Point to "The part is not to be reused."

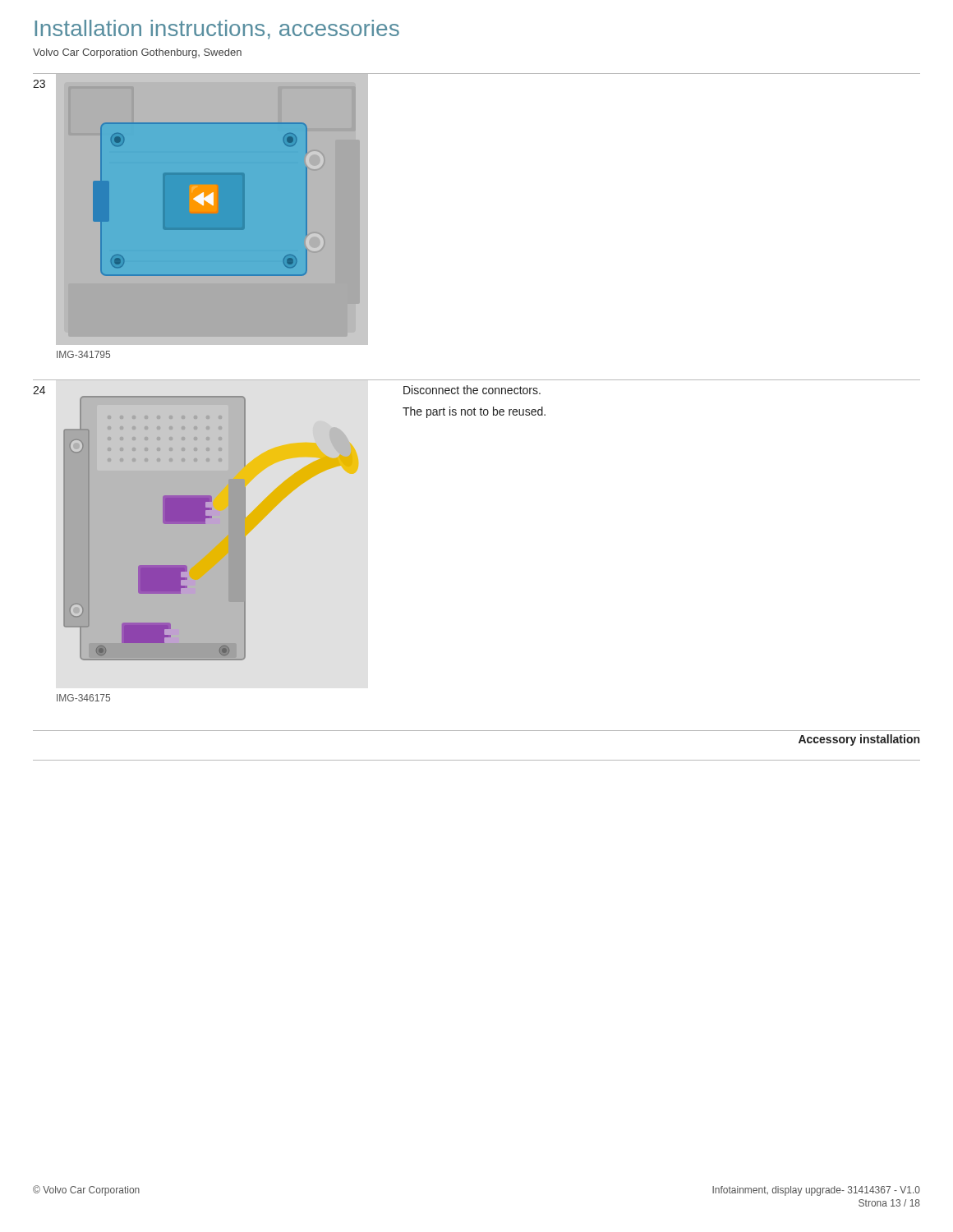tap(474, 412)
